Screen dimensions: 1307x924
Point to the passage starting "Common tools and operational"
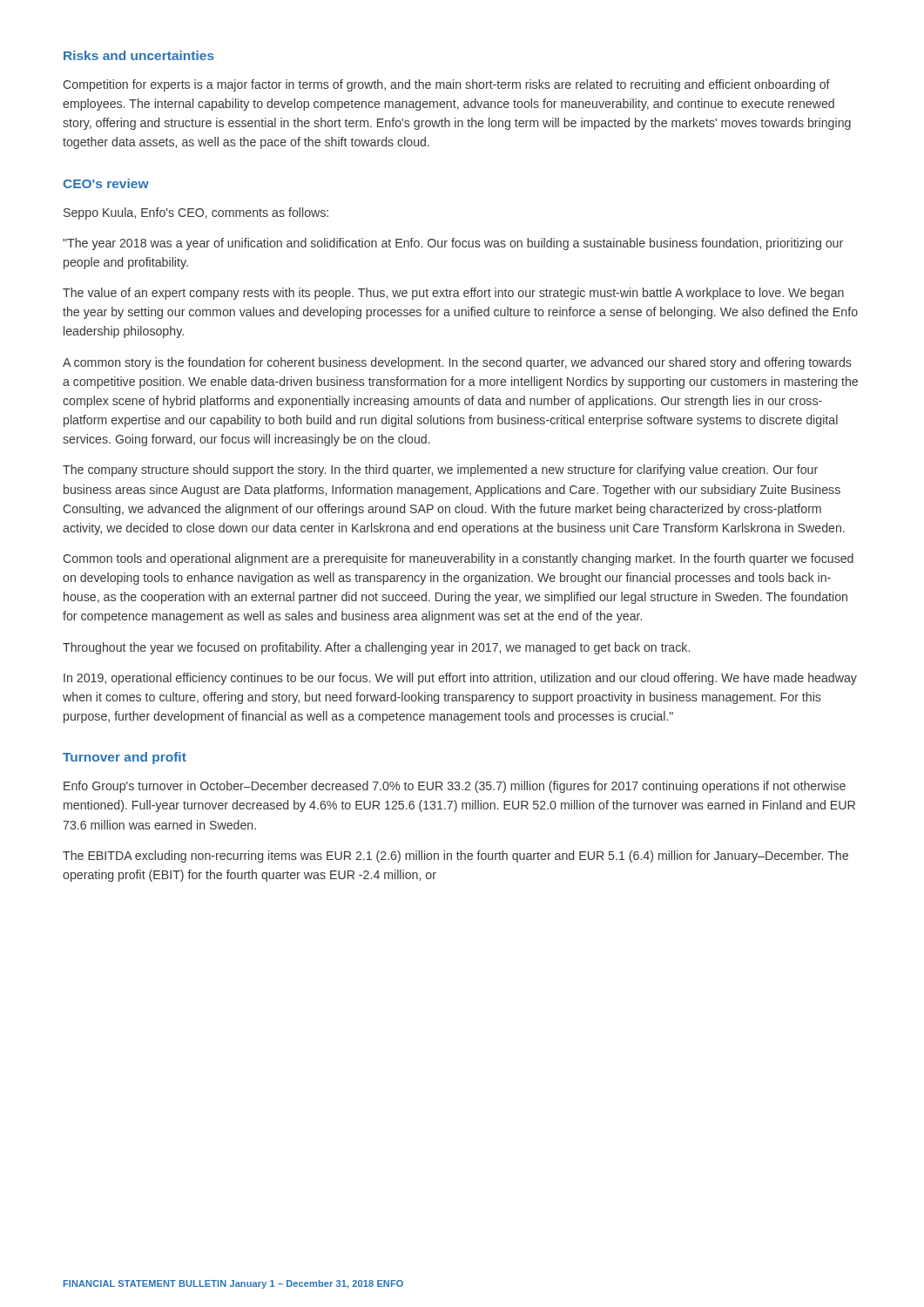pos(458,587)
